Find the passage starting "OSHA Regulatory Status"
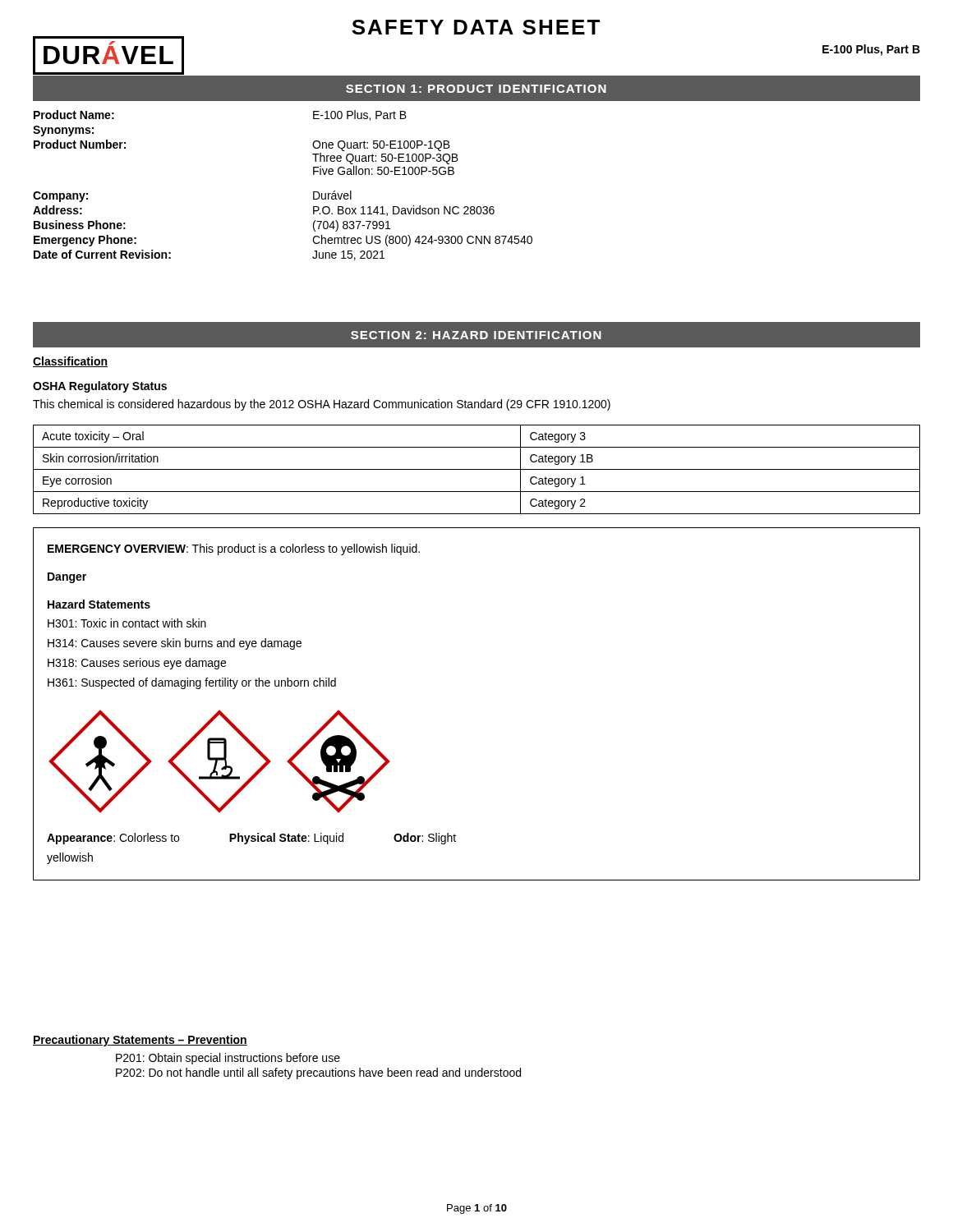 tap(100, 386)
